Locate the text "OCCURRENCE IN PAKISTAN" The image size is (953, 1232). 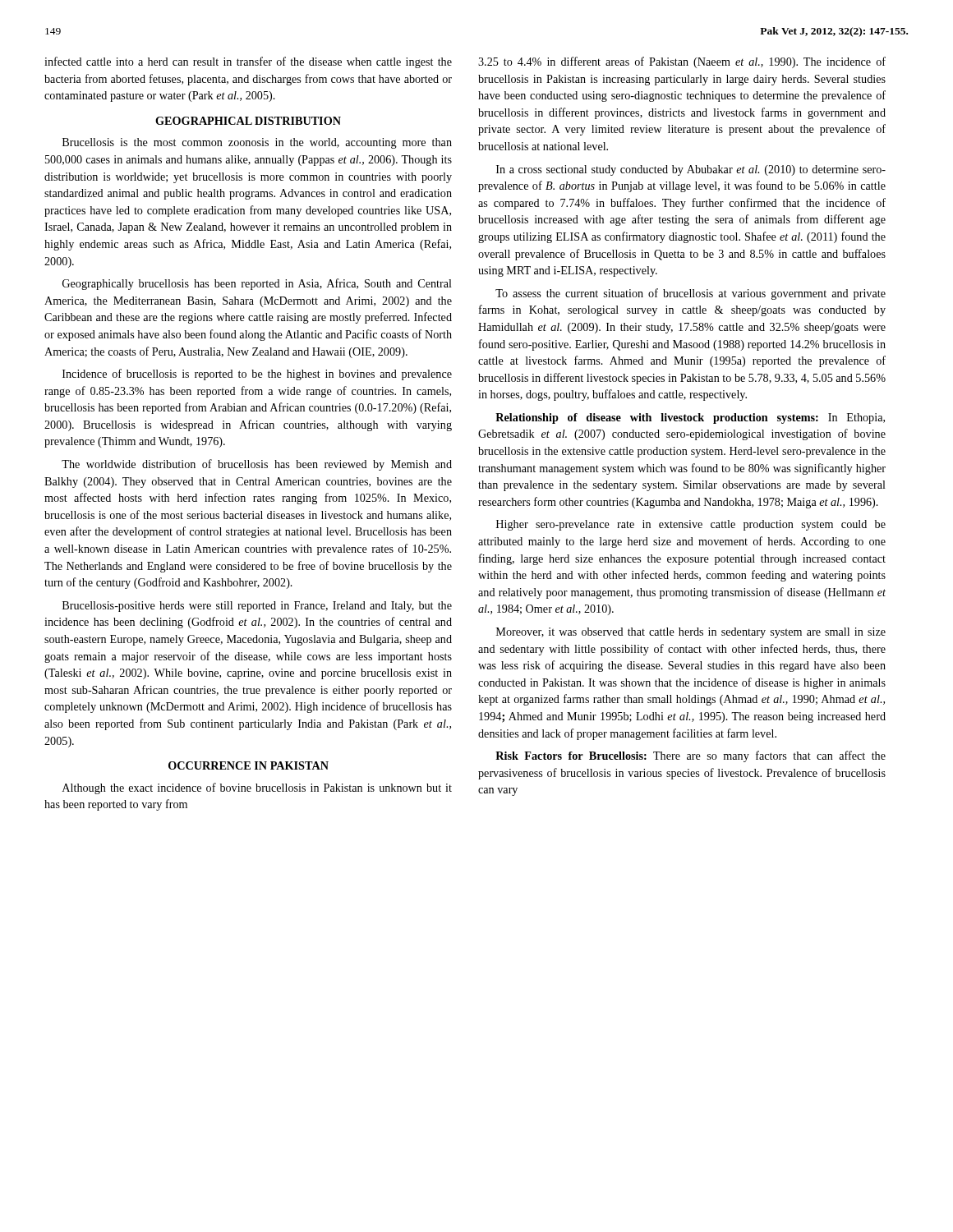pos(248,766)
